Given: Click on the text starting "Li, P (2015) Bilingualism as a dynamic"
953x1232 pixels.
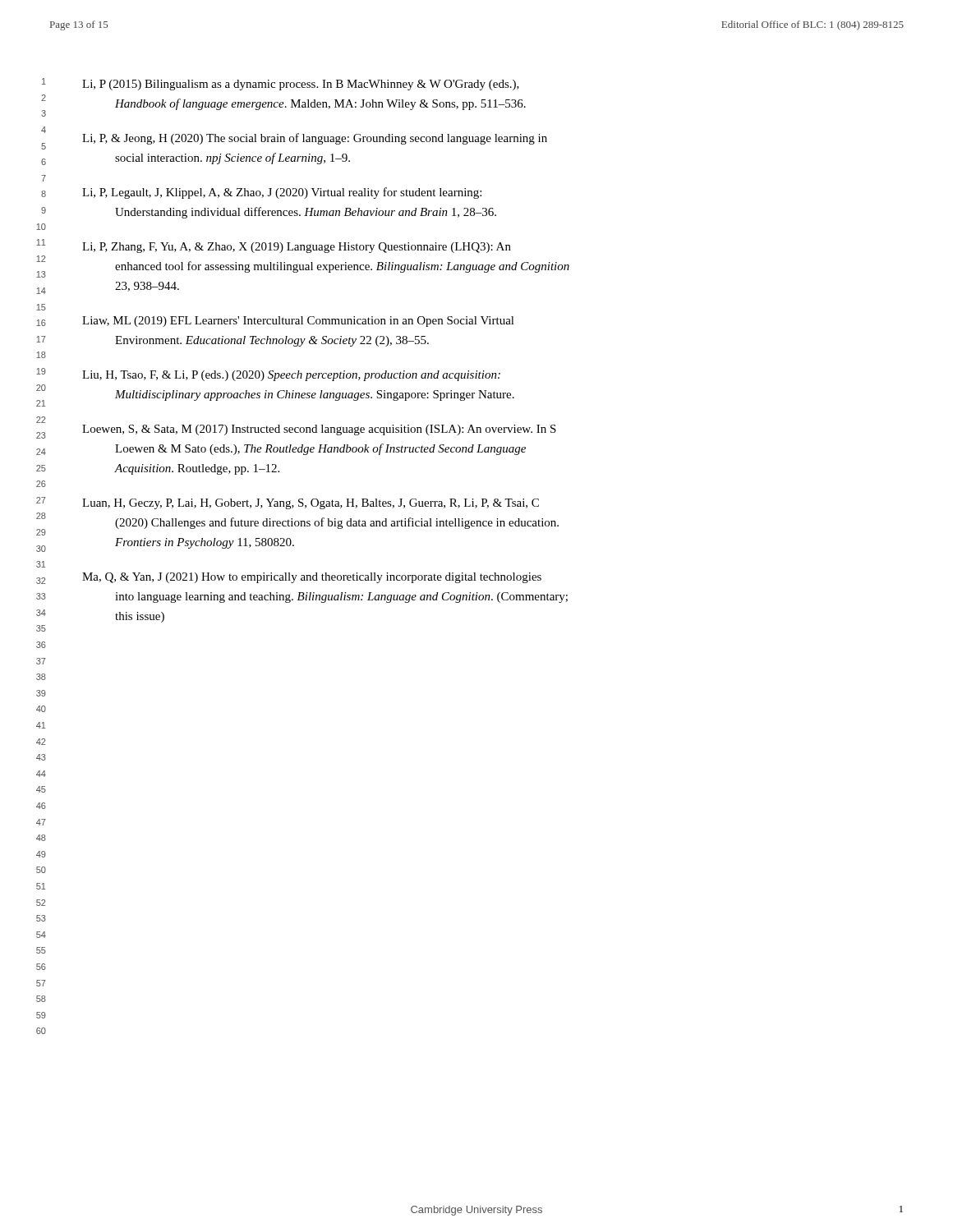Looking at the screenshot, I should click(x=493, y=94).
